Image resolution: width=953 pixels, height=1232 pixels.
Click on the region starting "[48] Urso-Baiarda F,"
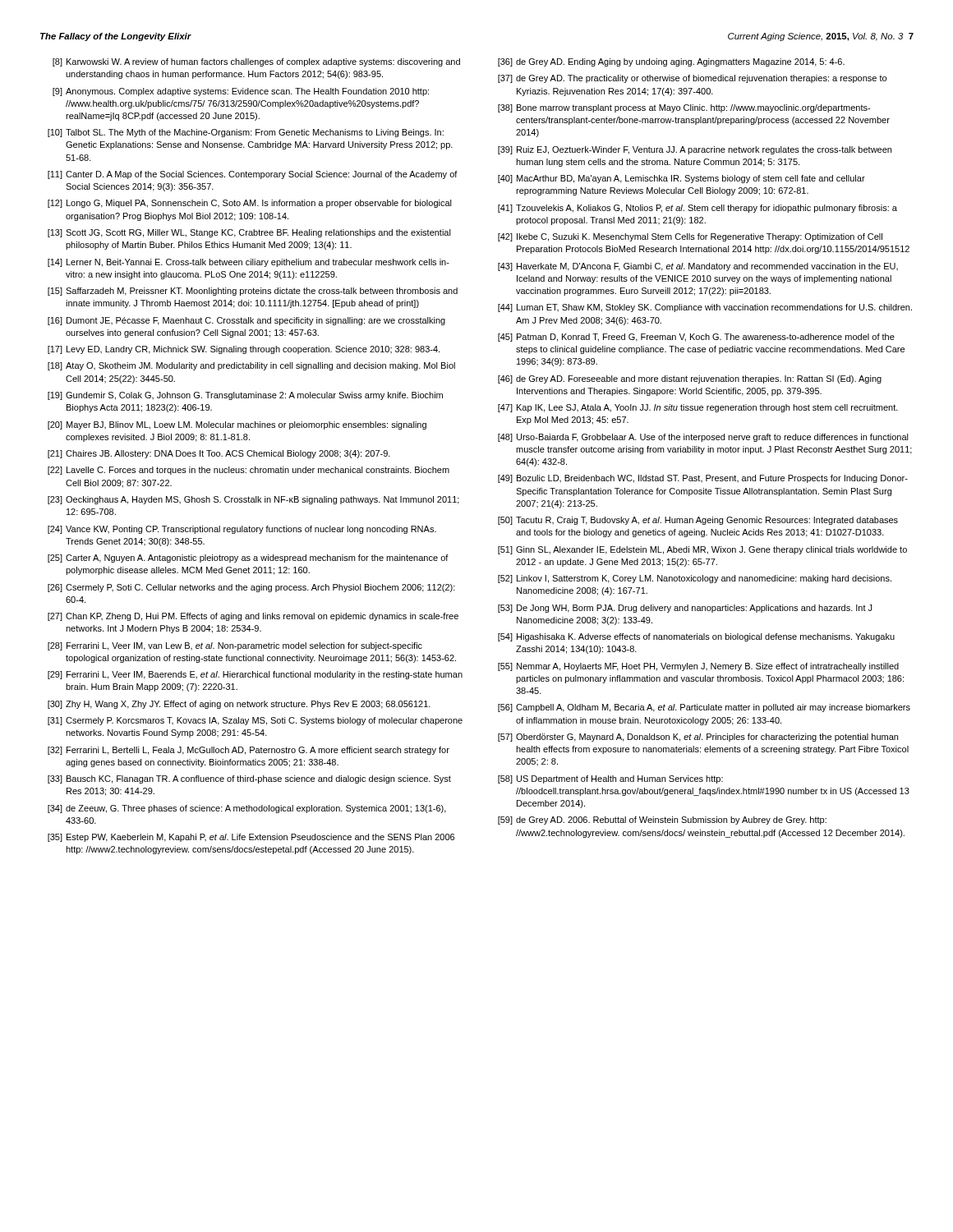click(x=702, y=450)
